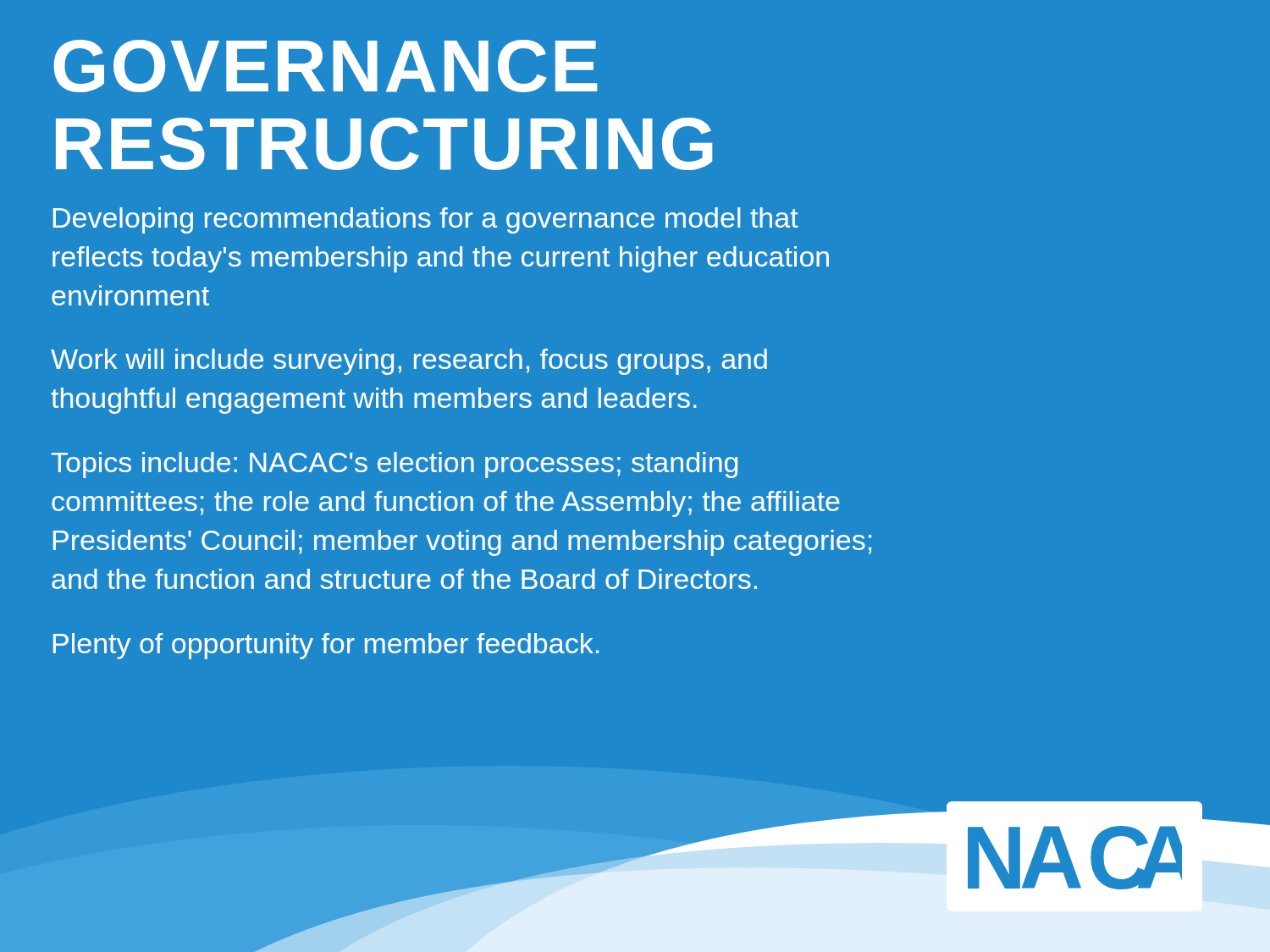The image size is (1270, 952).
Task: Locate the text block starting "Plenty of opportunity for"
Action: (x=326, y=643)
